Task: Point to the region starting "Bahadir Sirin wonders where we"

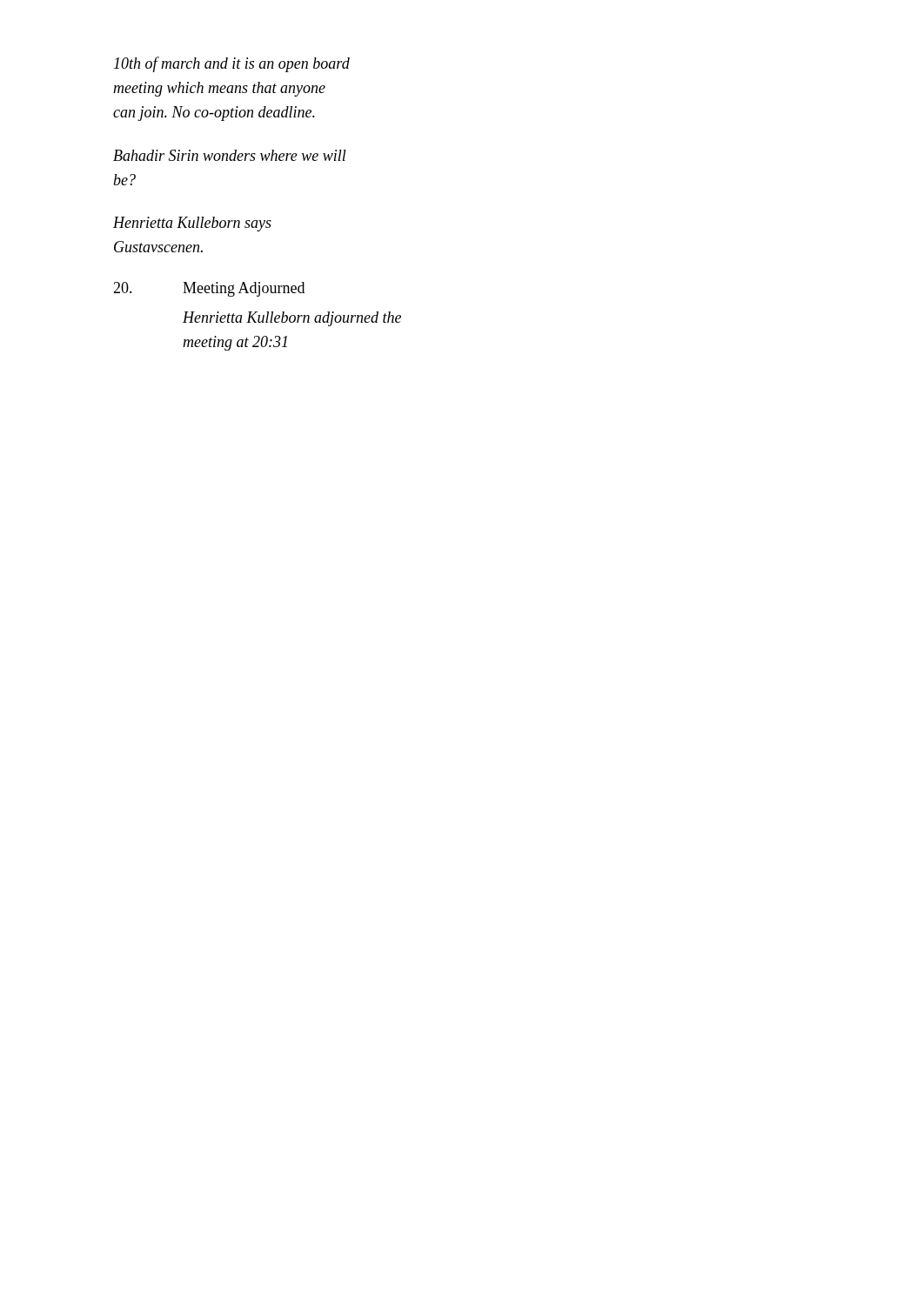Action: (x=230, y=168)
